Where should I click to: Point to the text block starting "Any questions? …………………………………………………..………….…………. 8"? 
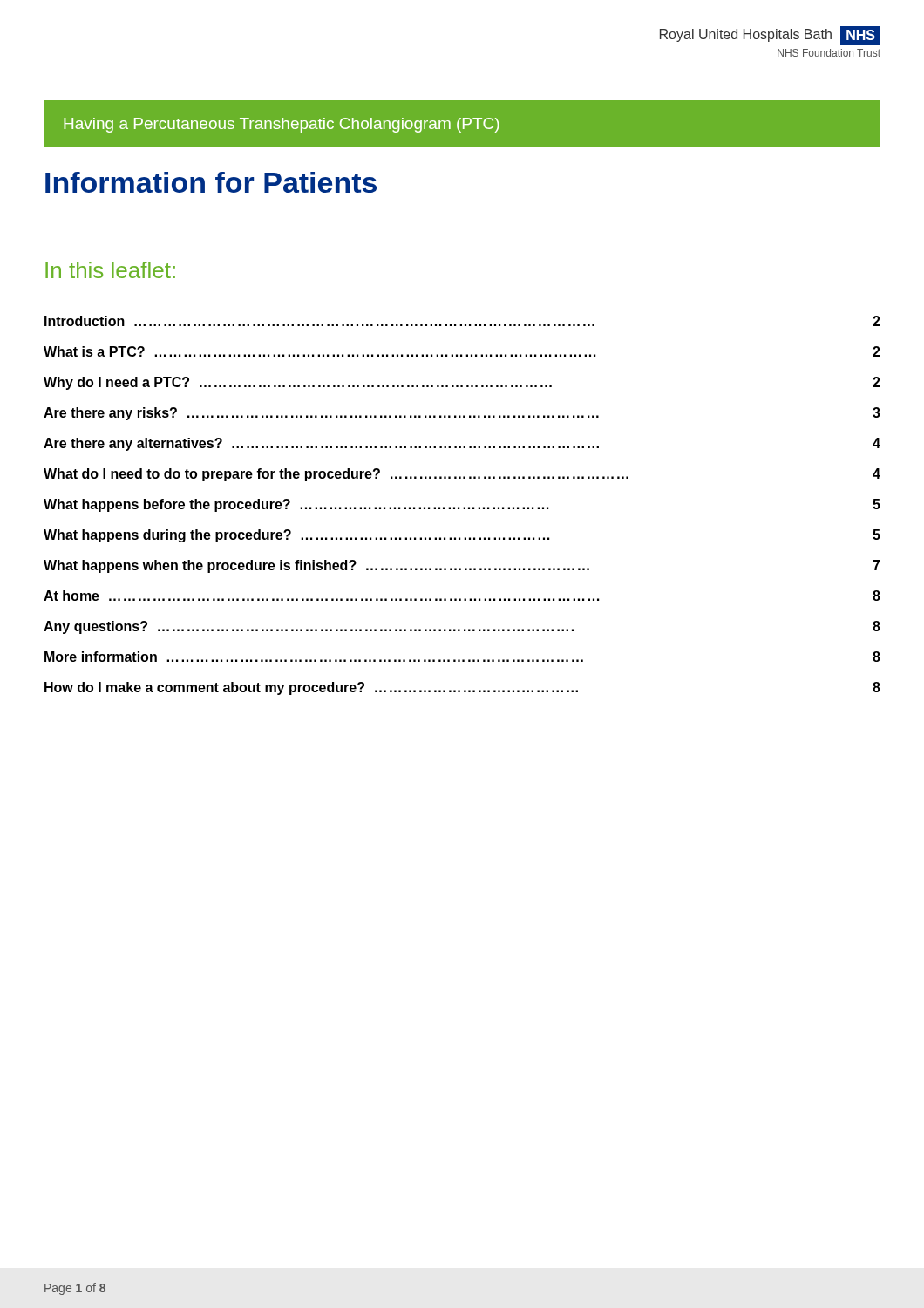[x=462, y=627]
